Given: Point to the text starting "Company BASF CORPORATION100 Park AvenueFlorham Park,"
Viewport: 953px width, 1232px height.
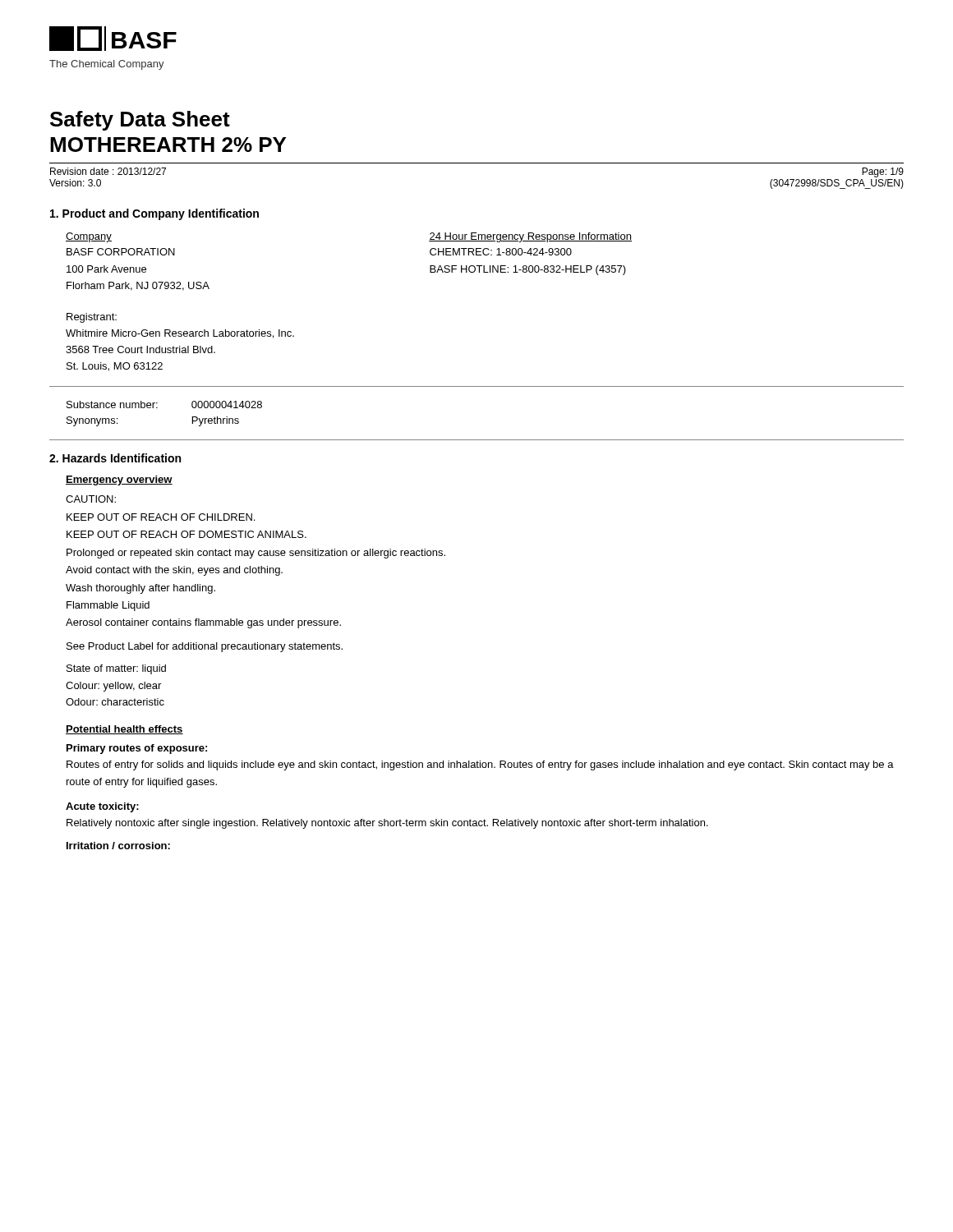Looking at the screenshot, I should pos(89,237).
